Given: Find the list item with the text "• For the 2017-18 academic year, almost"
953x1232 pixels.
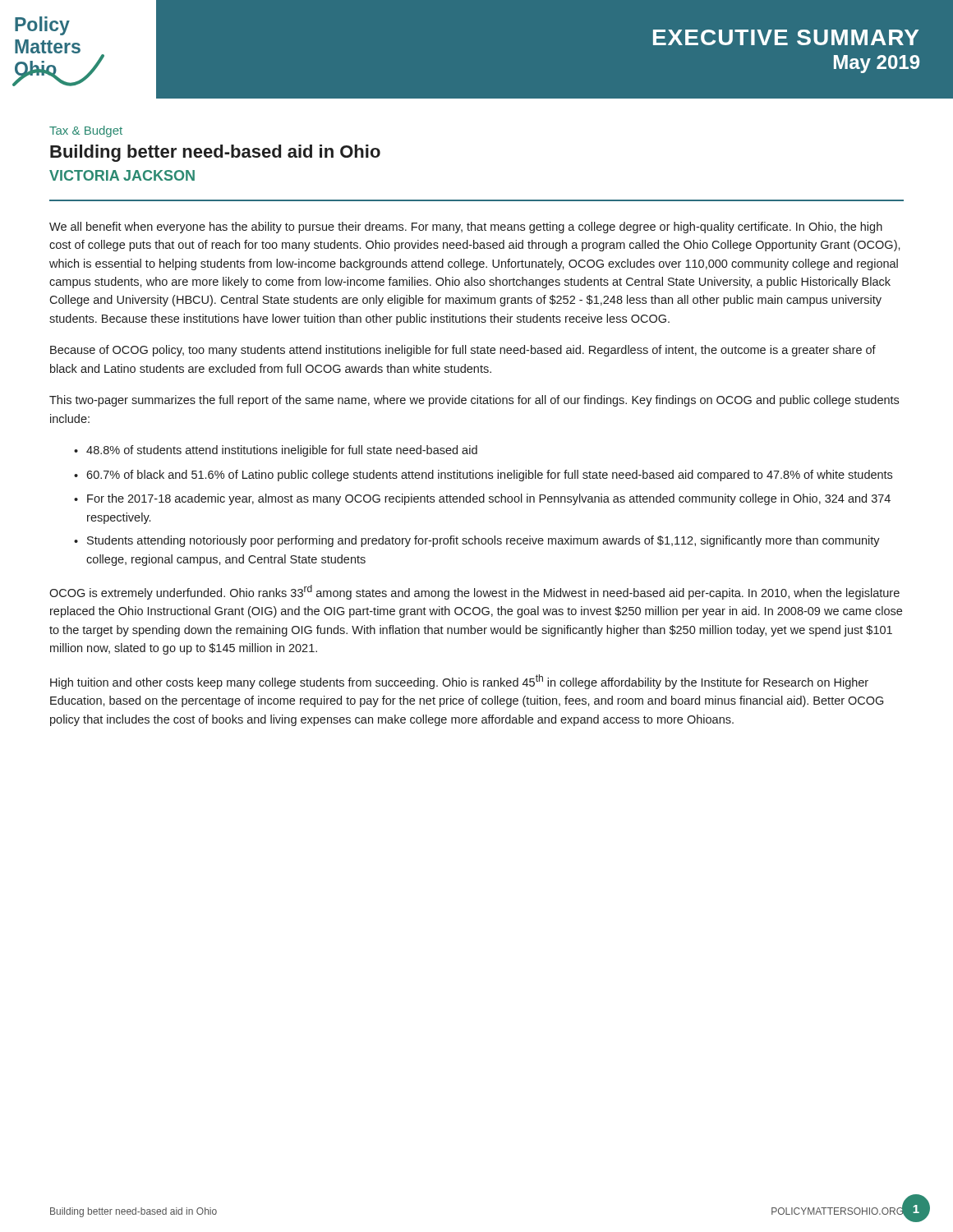Looking at the screenshot, I should pyautogui.click(x=489, y=508).
